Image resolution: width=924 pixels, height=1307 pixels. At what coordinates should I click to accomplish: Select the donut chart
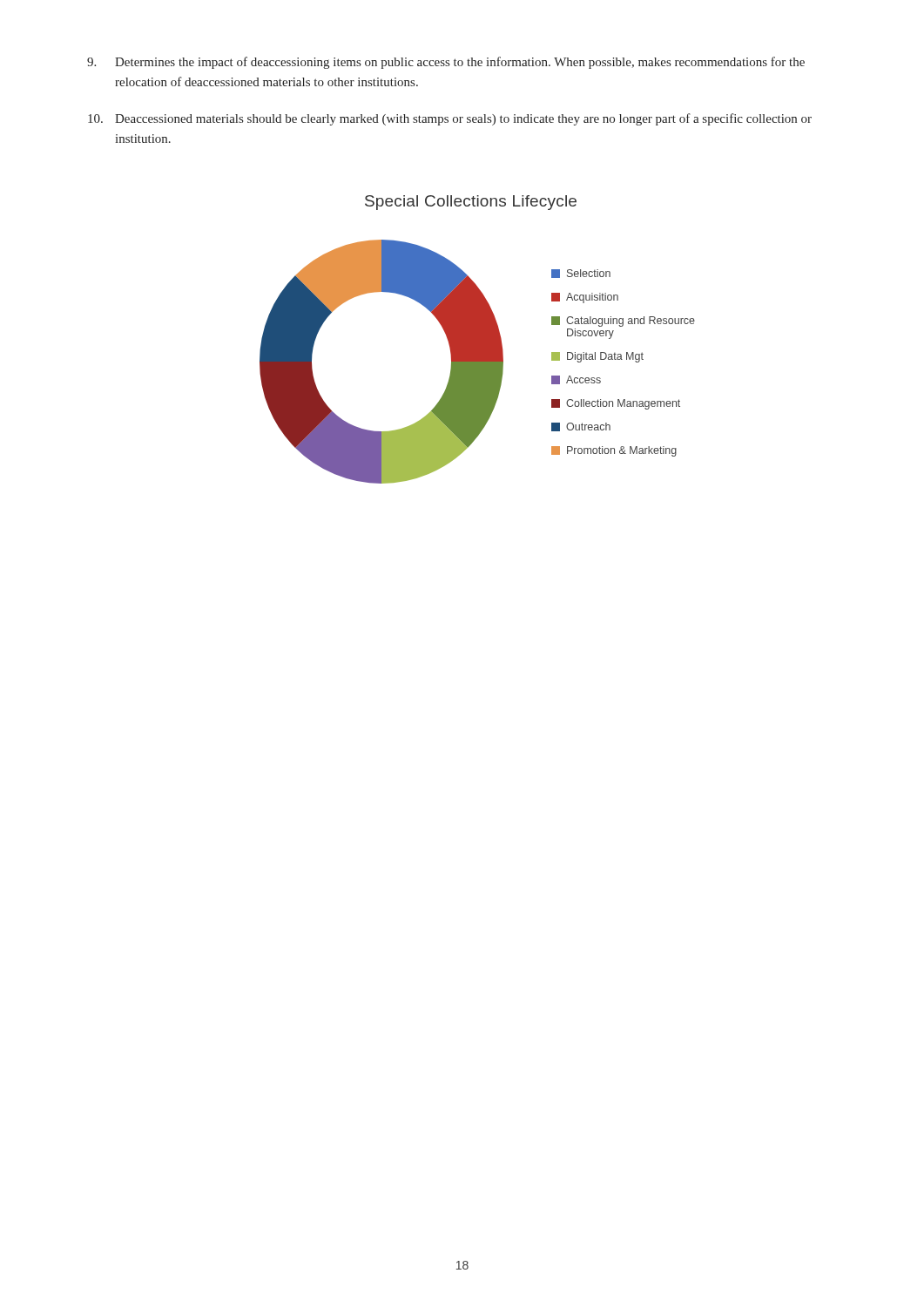(471, 344)
